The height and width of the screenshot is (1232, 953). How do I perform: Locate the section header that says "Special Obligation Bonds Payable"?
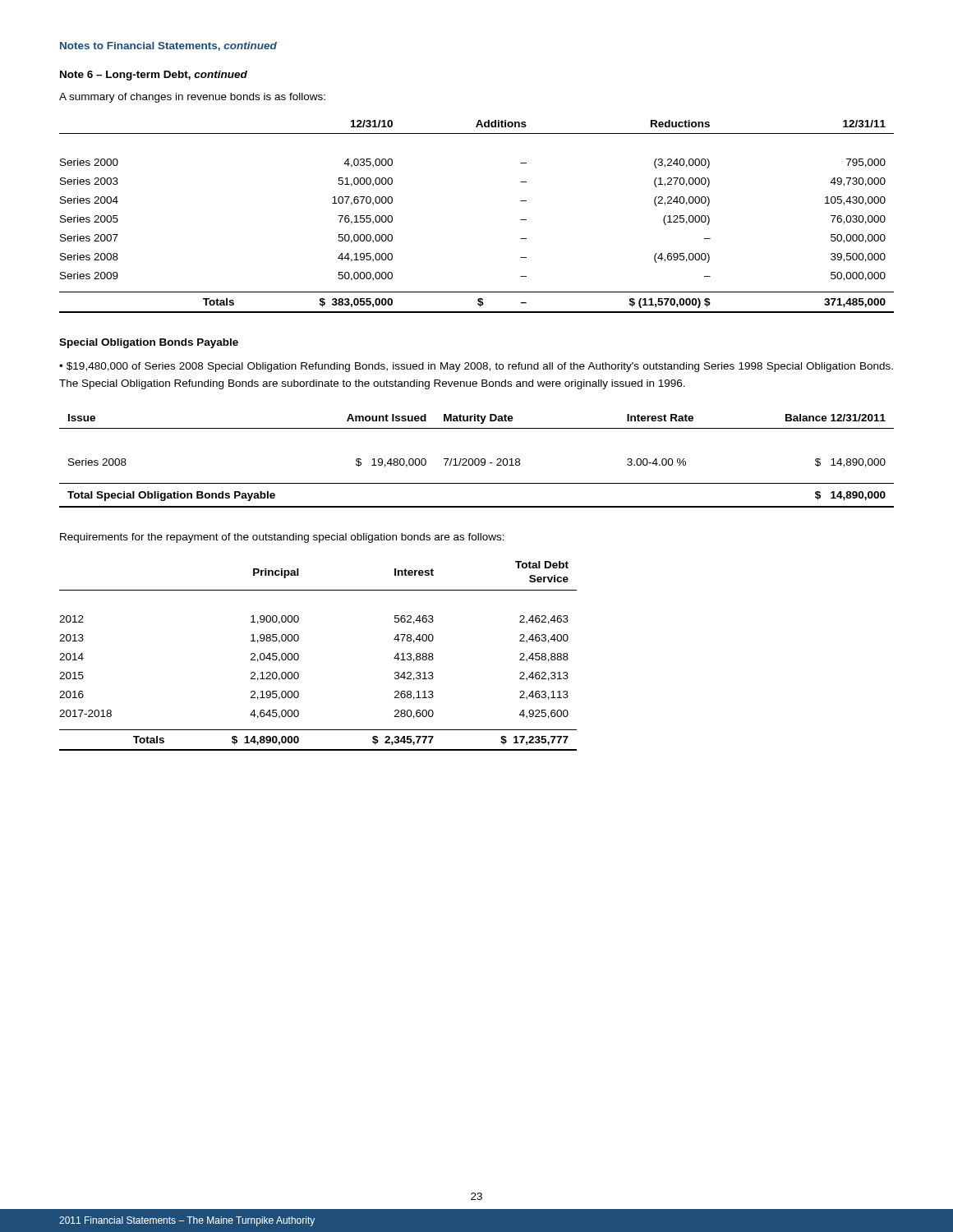(x=149, y=342)
